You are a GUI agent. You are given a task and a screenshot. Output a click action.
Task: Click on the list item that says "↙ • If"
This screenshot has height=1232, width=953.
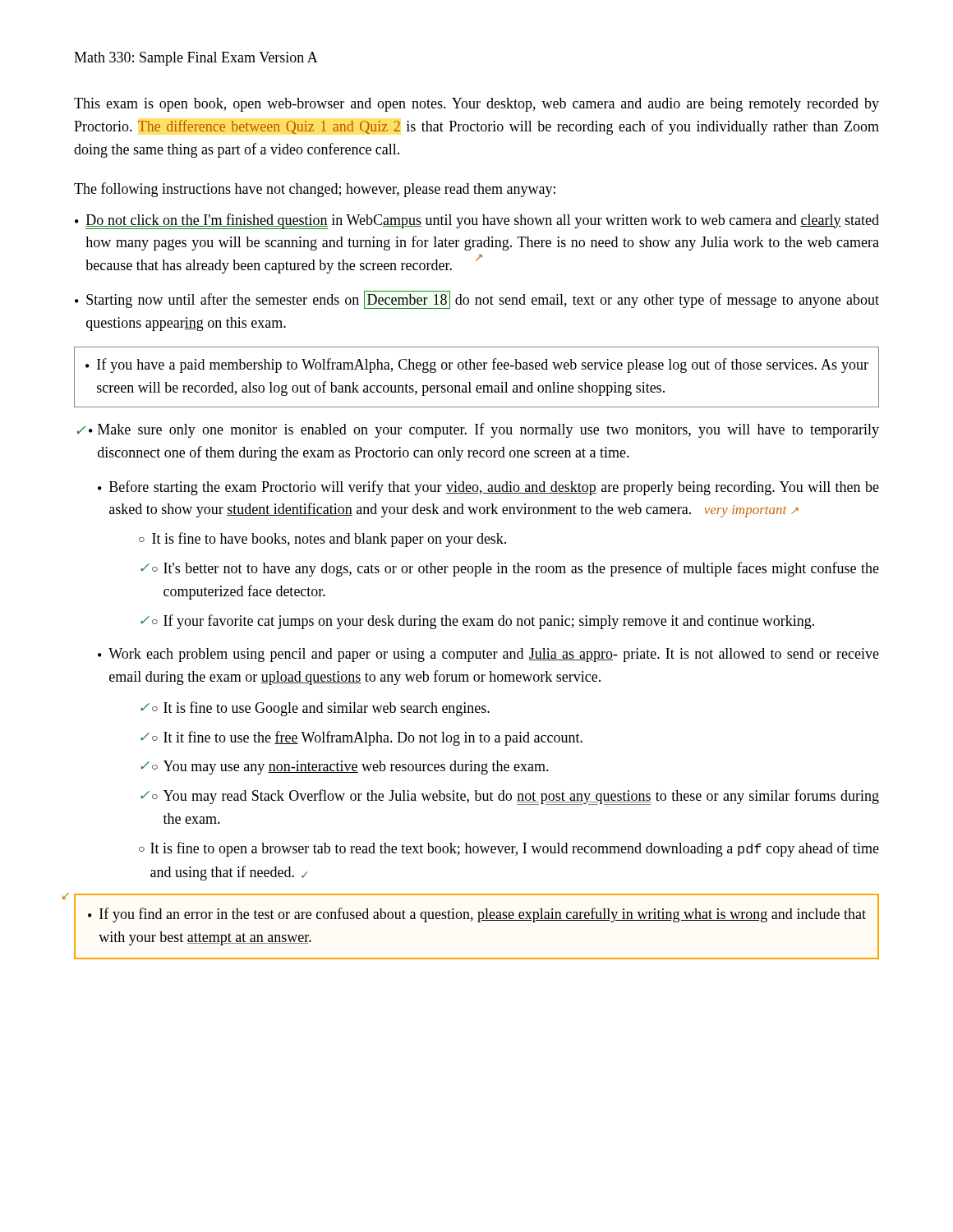pyautogui.click(x=470, y=922)
